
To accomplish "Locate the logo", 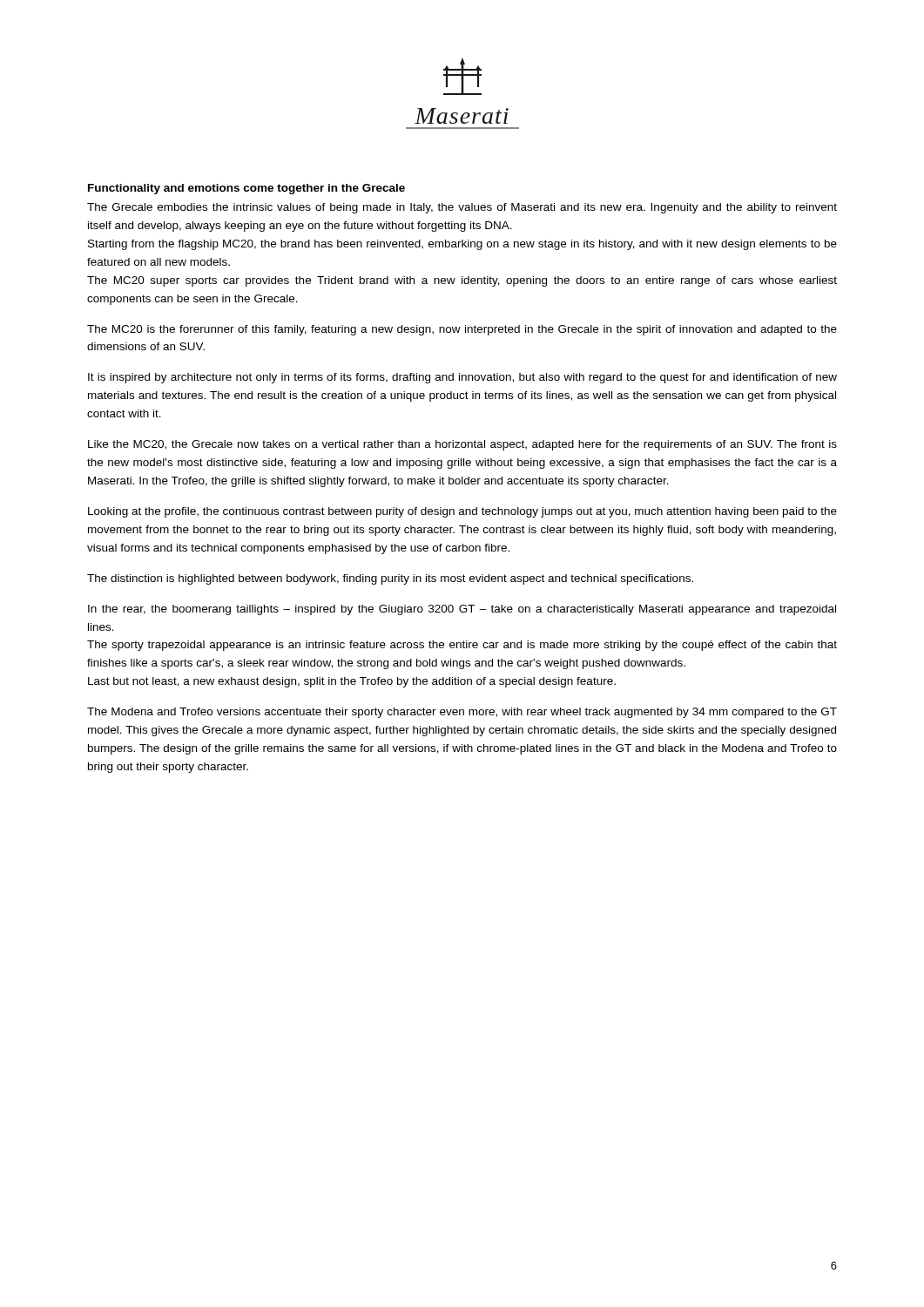I will click(462, 96).
